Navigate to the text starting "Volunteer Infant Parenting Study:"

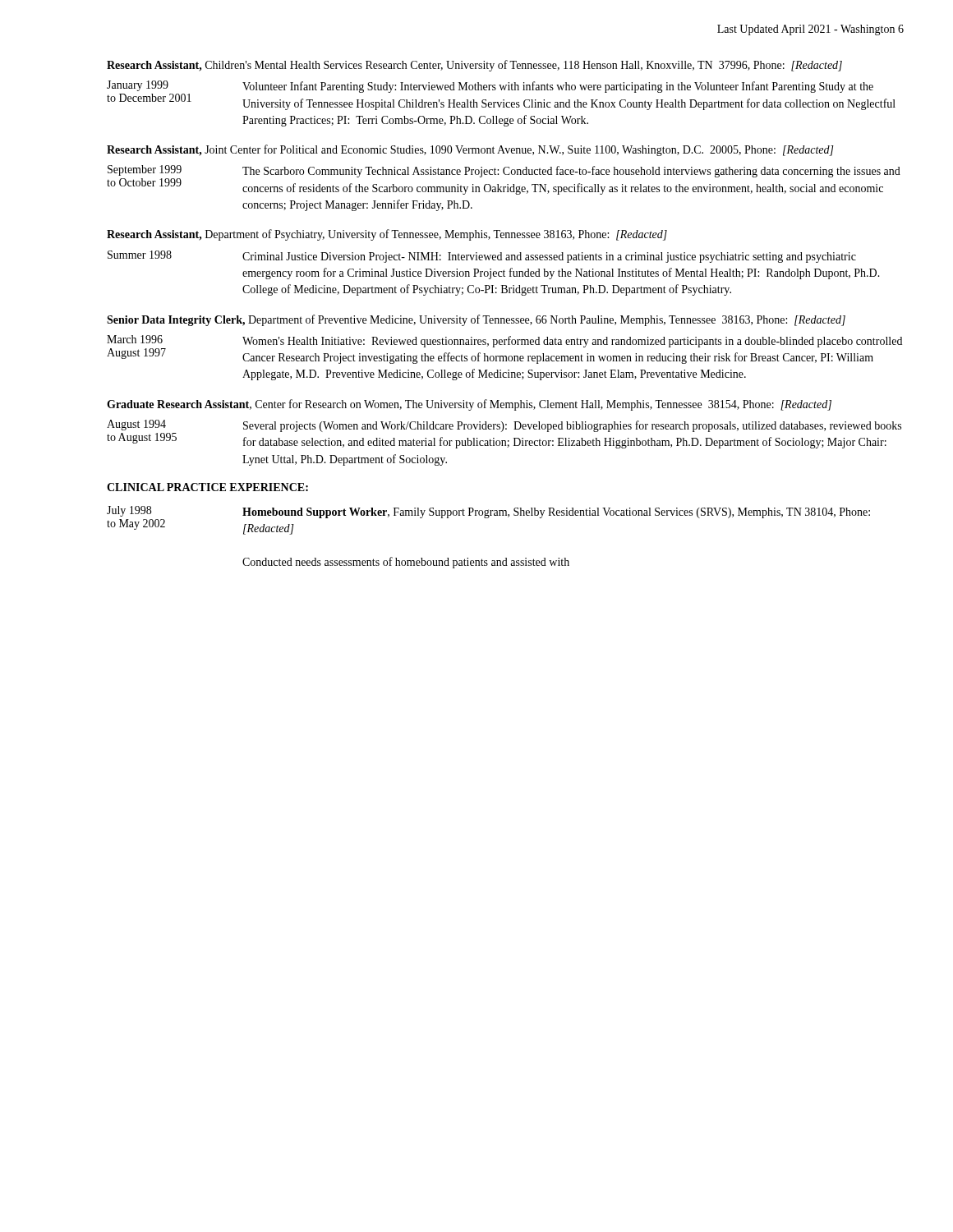coord(569,104)
